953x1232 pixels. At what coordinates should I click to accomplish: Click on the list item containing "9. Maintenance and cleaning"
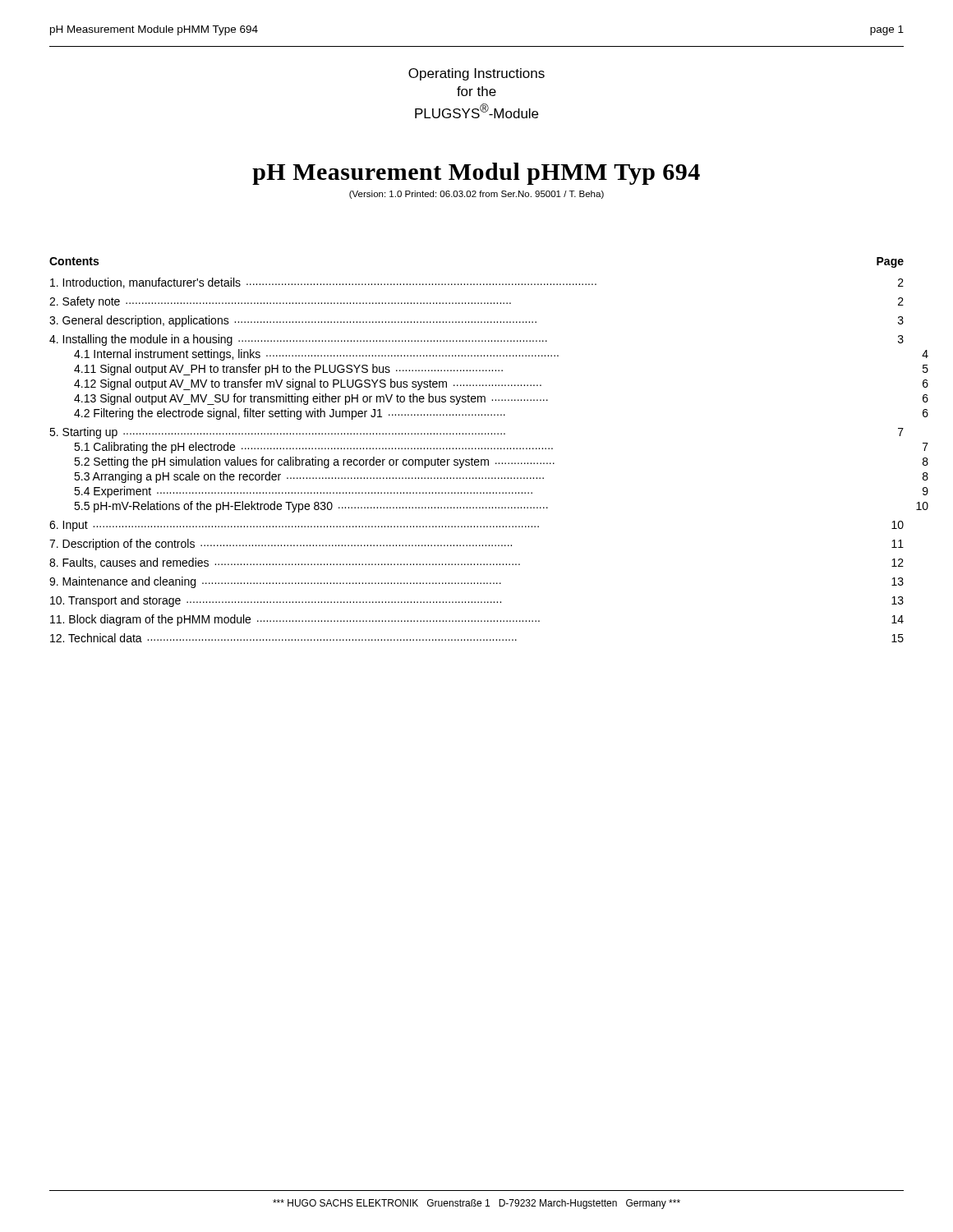(x=476, y=582)
